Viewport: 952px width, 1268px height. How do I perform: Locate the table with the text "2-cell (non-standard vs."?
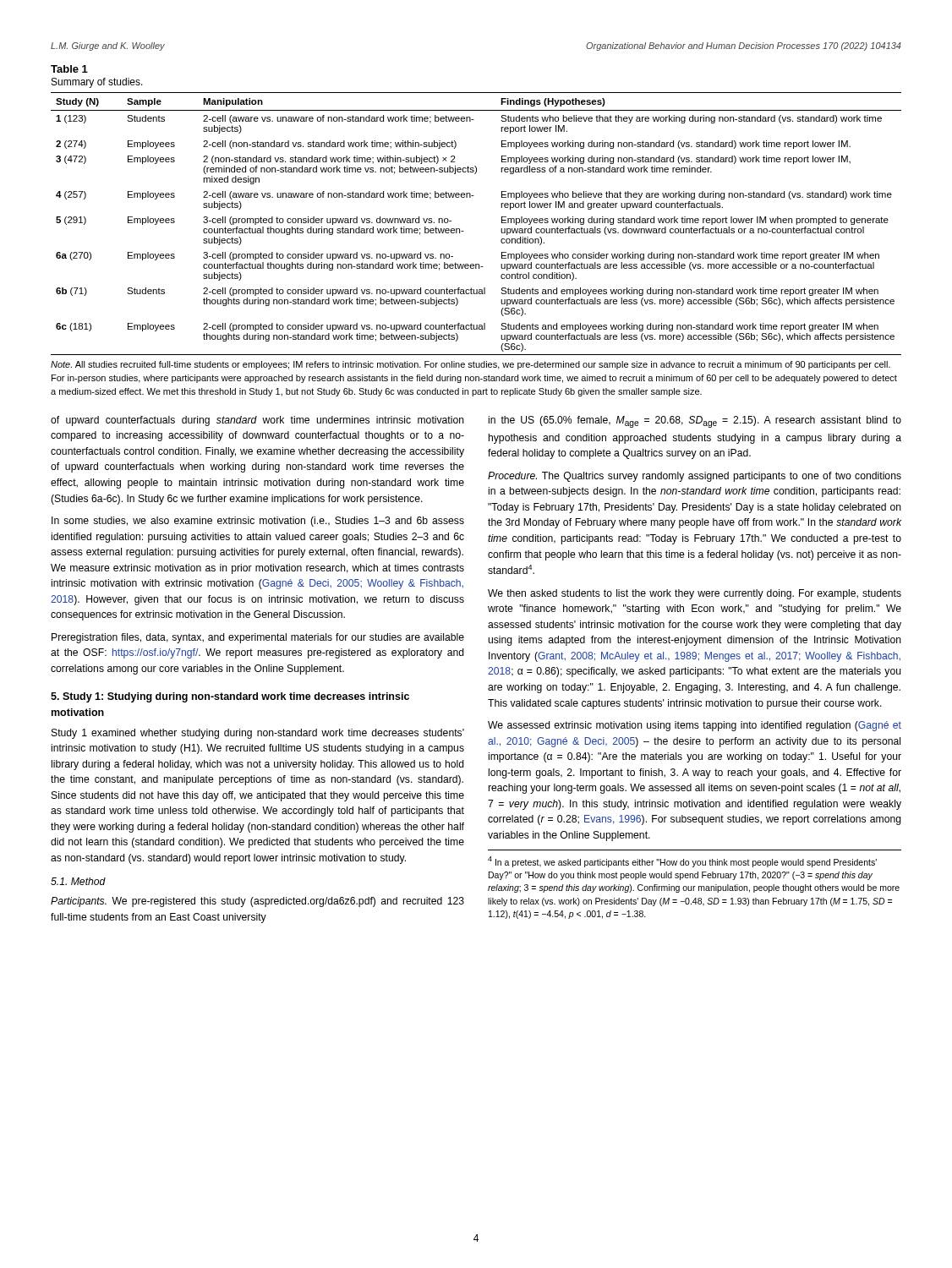pyautogui.click(x=476, y=224)
